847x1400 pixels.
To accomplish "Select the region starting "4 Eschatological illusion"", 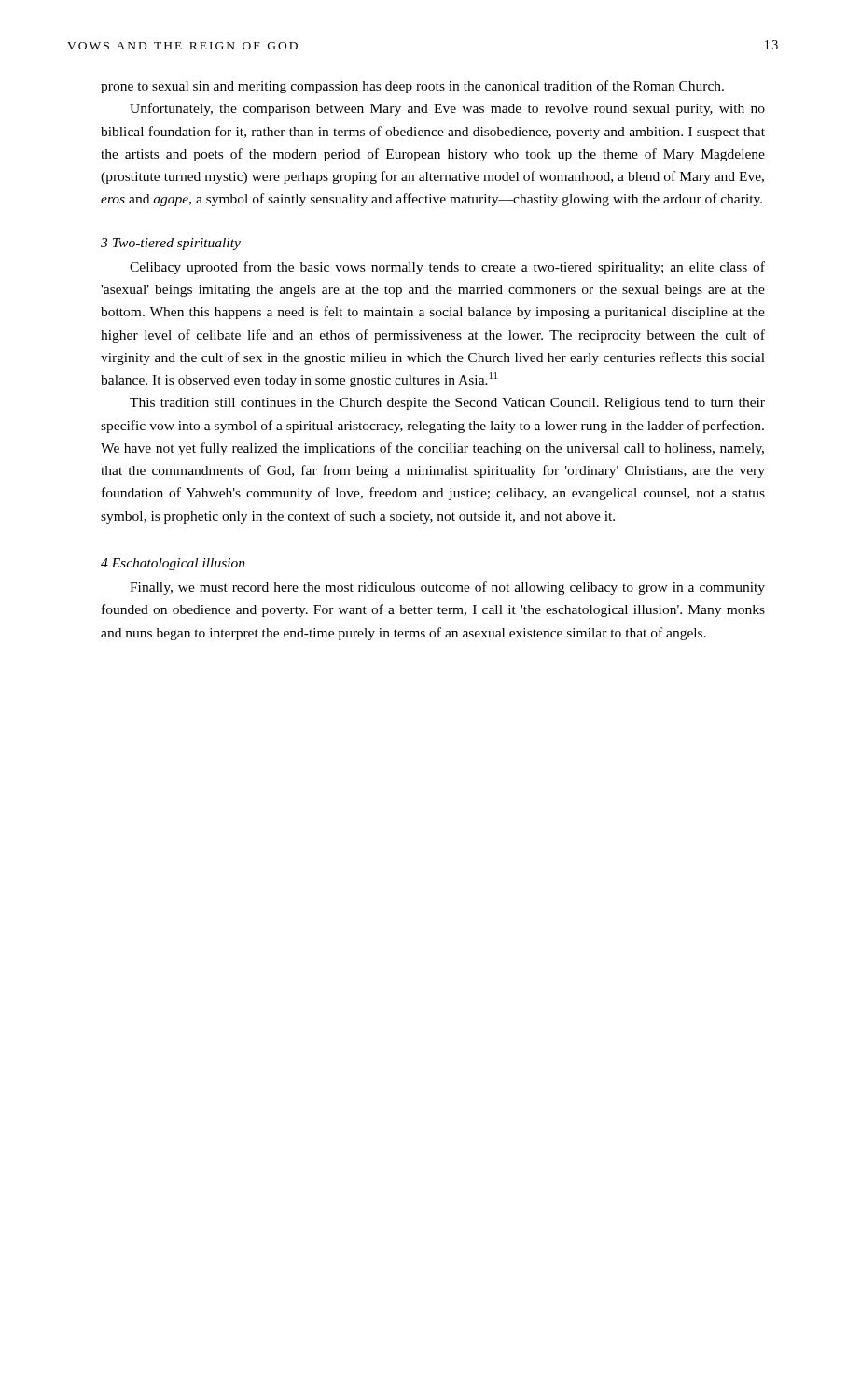I will click(173, 564).
